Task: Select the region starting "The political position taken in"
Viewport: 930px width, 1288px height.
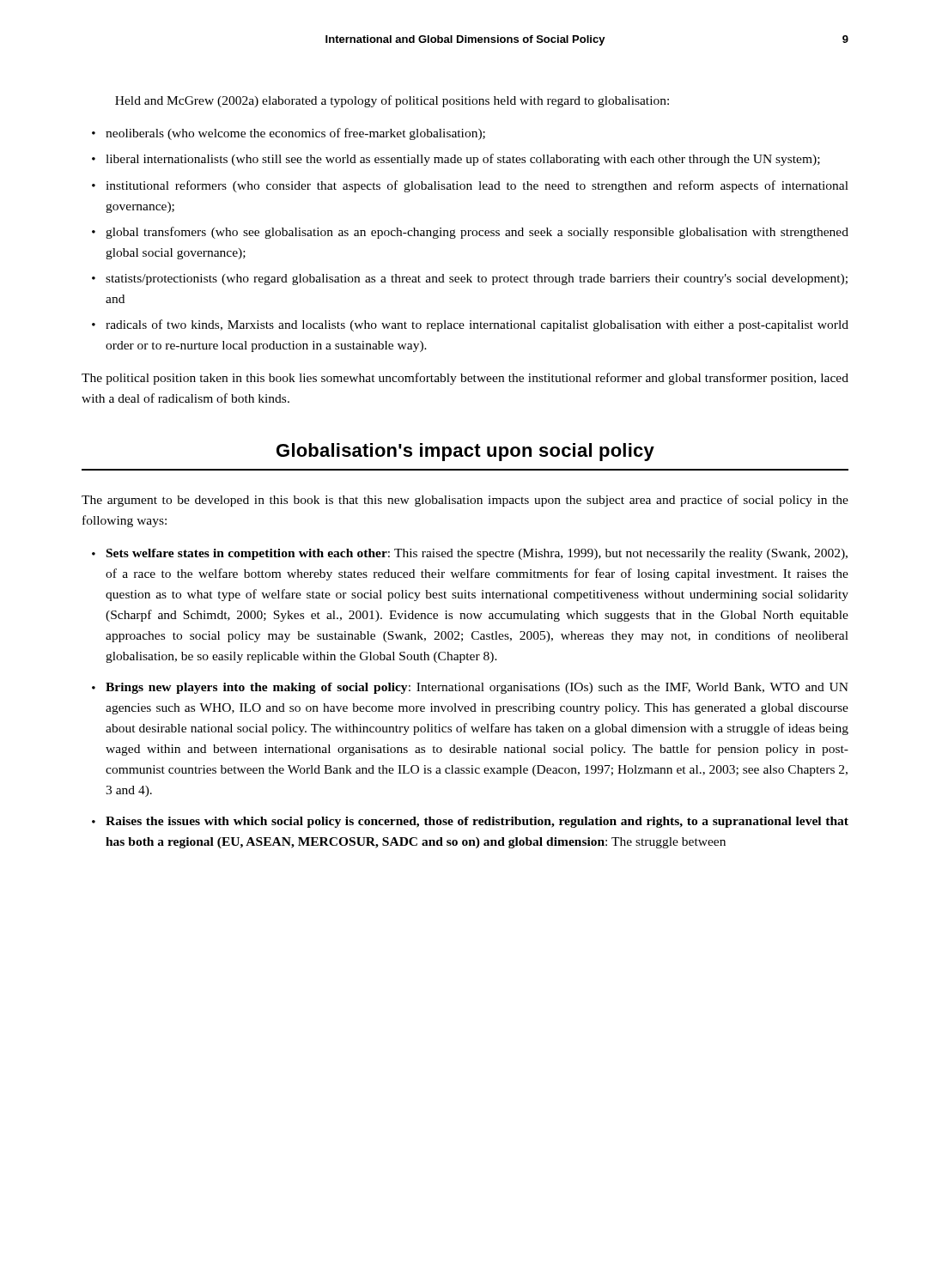Action: click(x=465, y=387)
